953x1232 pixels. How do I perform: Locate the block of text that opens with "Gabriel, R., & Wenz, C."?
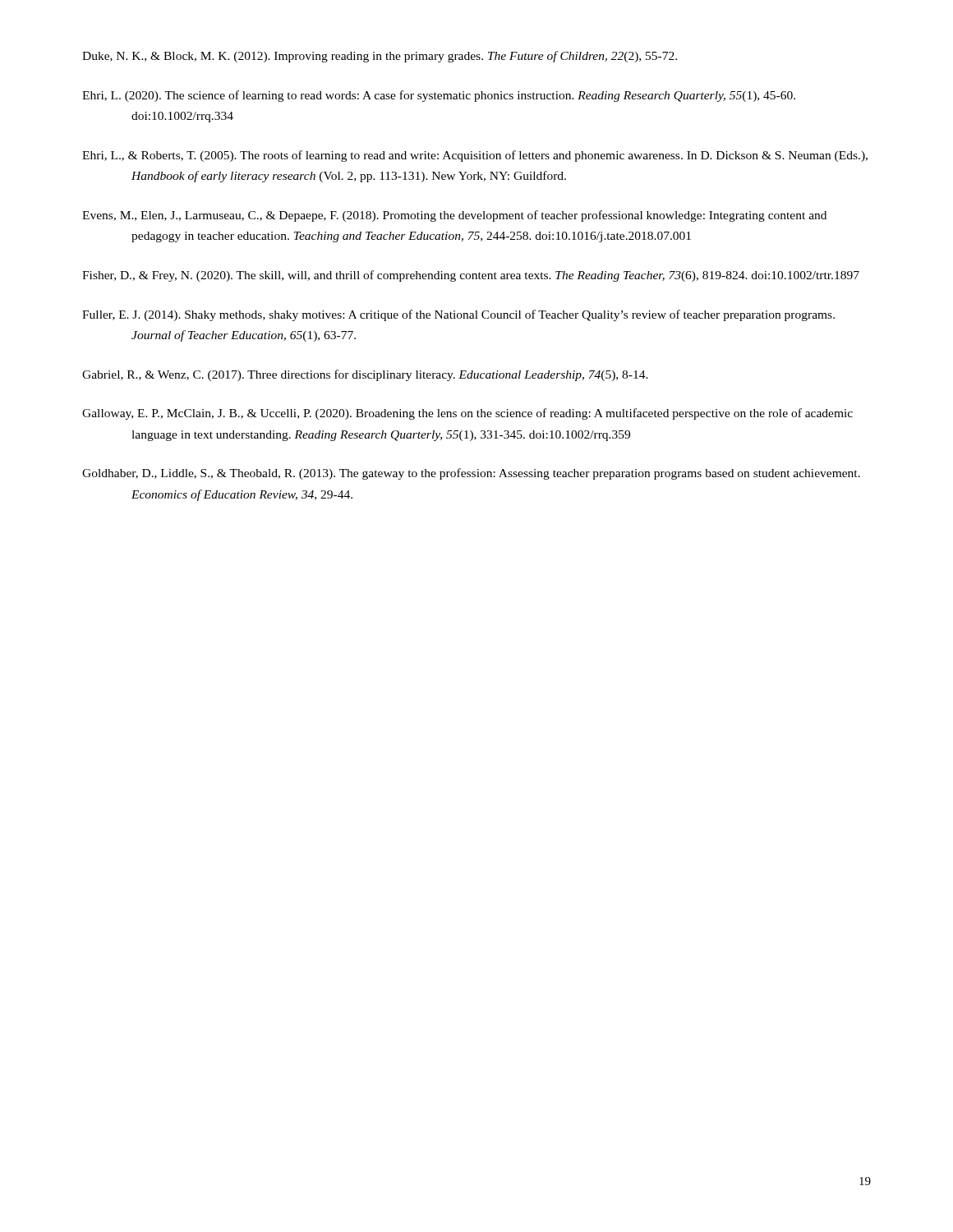tap(365, 374)
